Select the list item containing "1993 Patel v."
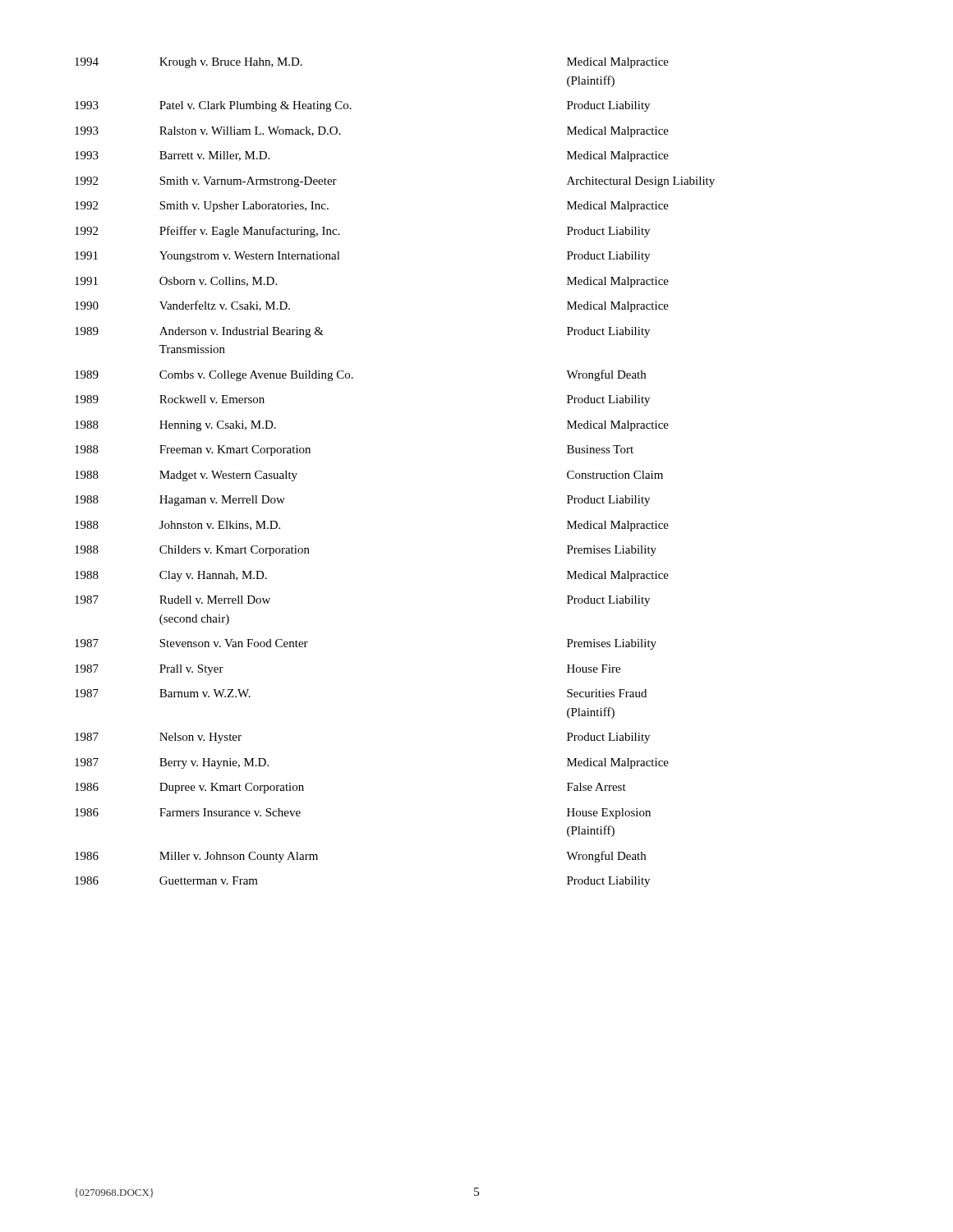 coord(86,106)
